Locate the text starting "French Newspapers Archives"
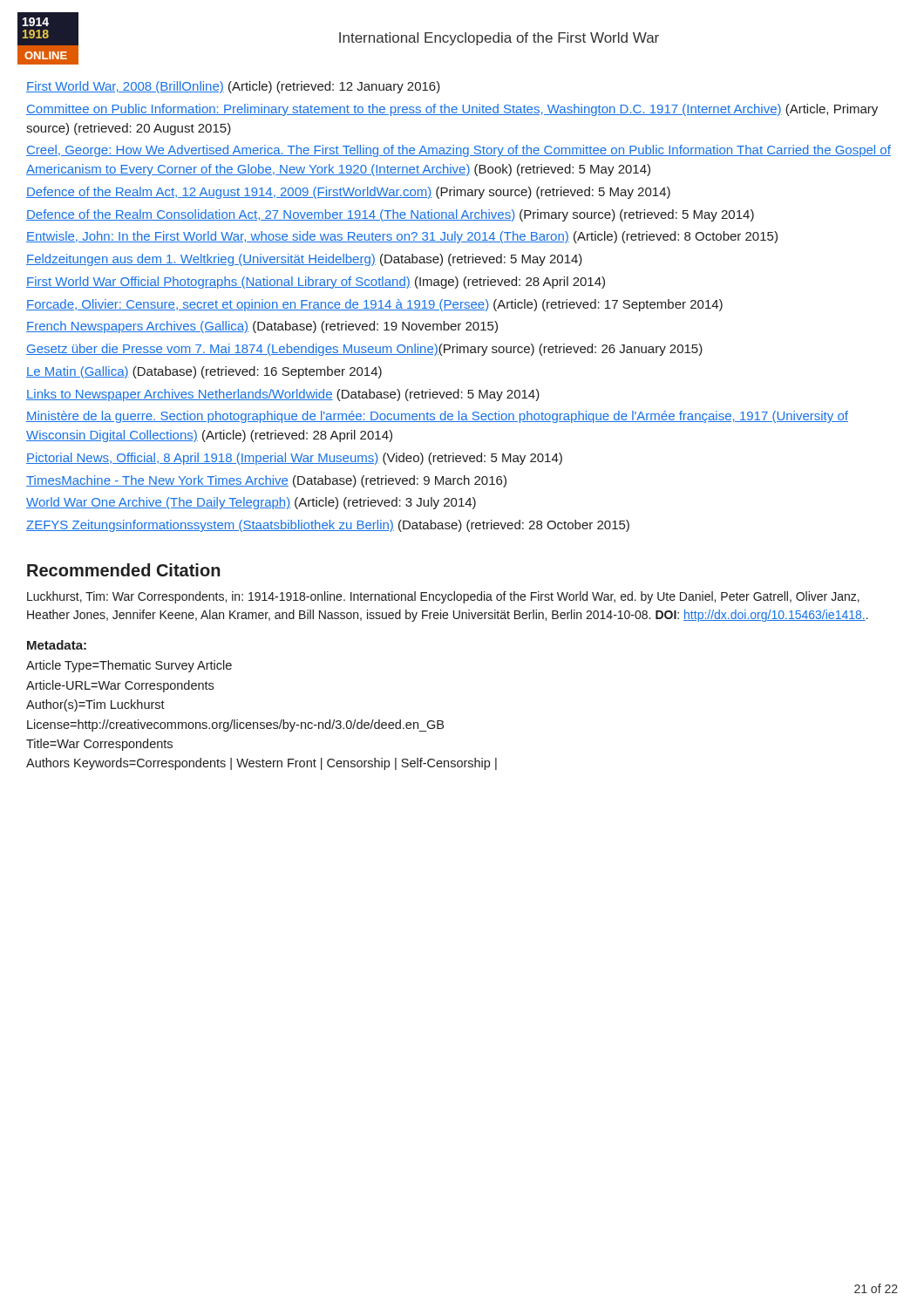This screenshot has width=924, height=1308. (x=262, y=326)
